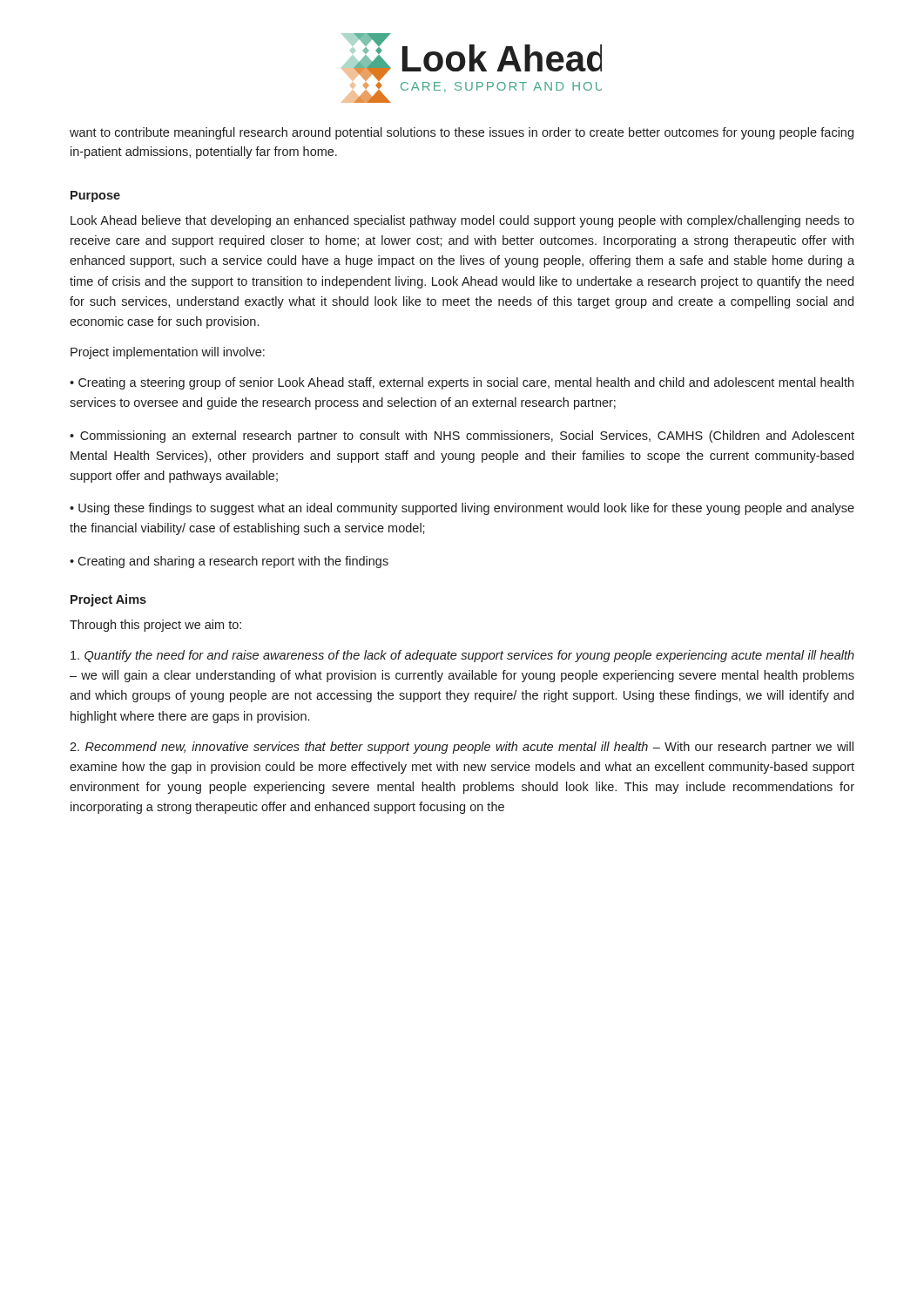The width and height of the screenshot is (924, 1307).
Task: Click on the region starting "Project Aims"
Action: [108, 599]
